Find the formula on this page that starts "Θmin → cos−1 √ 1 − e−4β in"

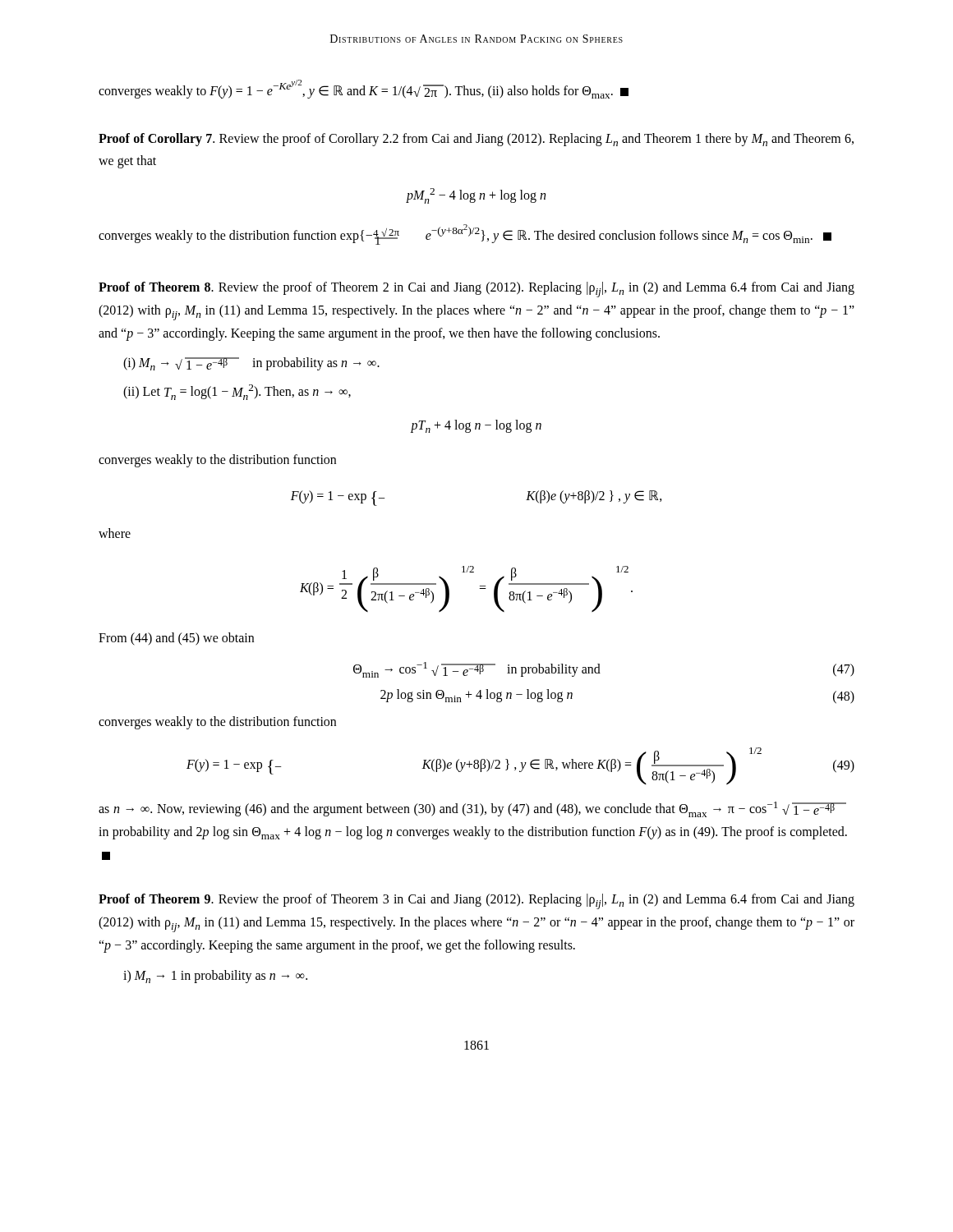[x=476, y=682]
